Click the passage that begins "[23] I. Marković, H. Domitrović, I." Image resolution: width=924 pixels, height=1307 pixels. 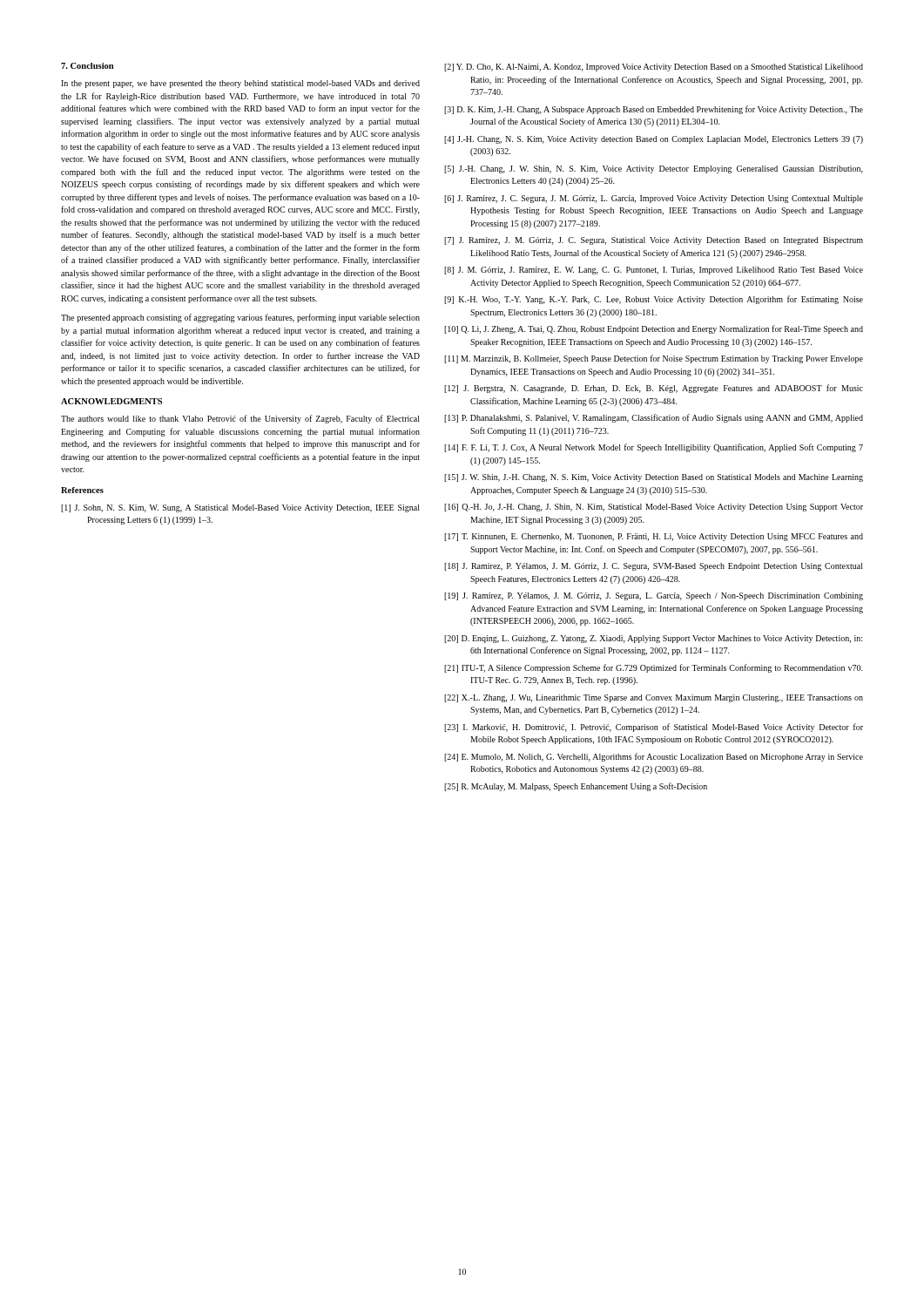(654, 734)
